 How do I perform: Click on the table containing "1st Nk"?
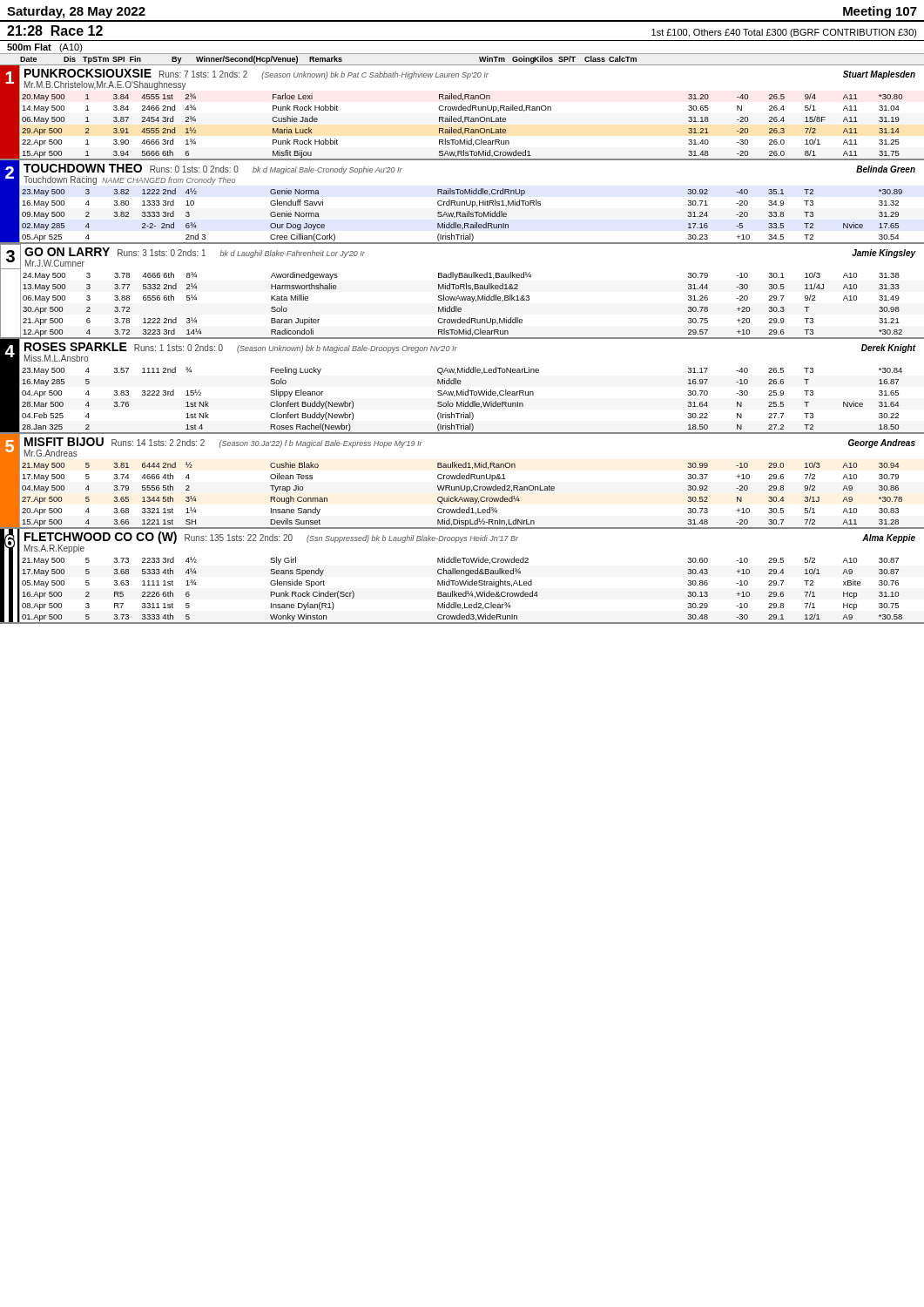tap(462, 386)
